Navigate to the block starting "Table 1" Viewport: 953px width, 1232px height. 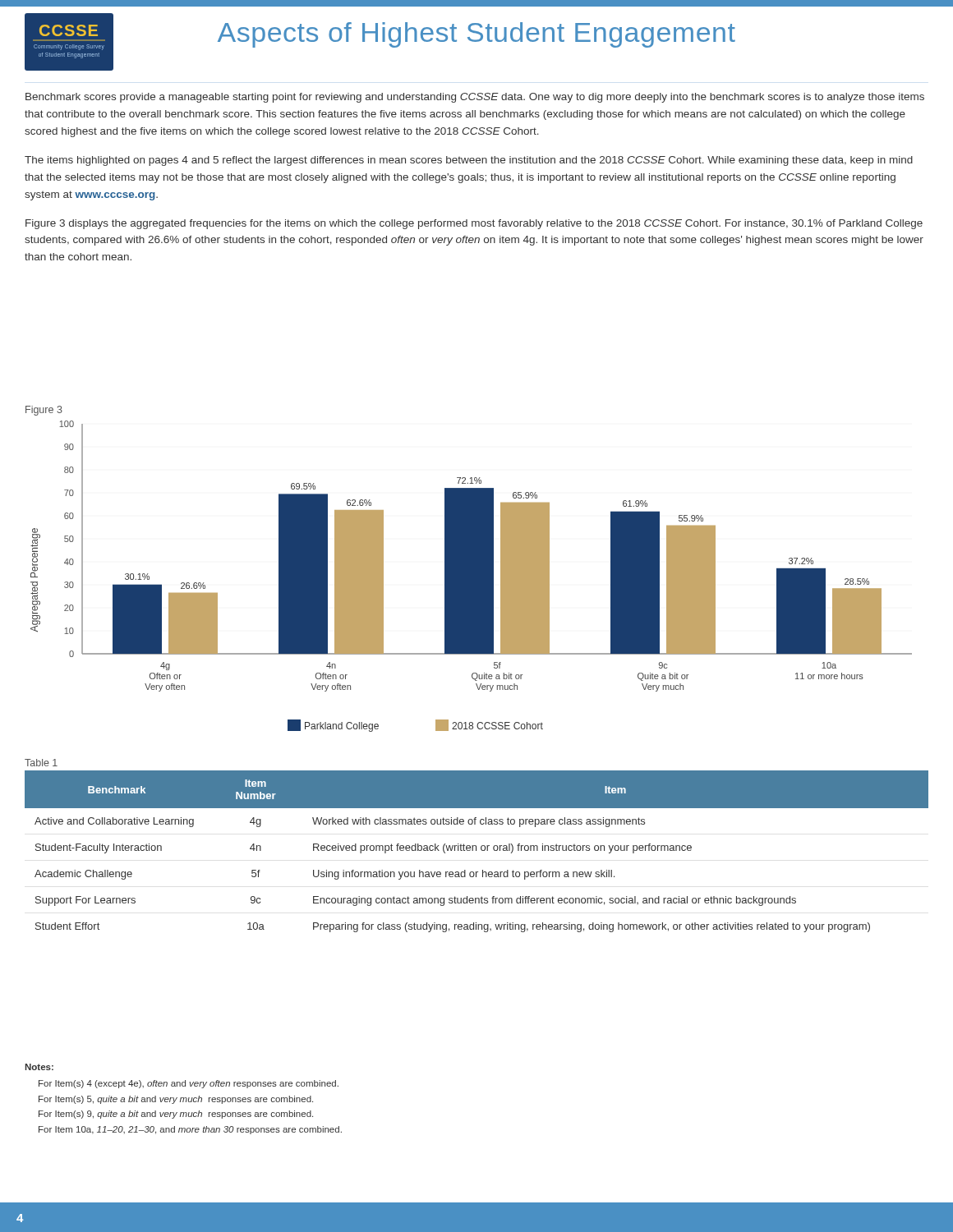41,763
